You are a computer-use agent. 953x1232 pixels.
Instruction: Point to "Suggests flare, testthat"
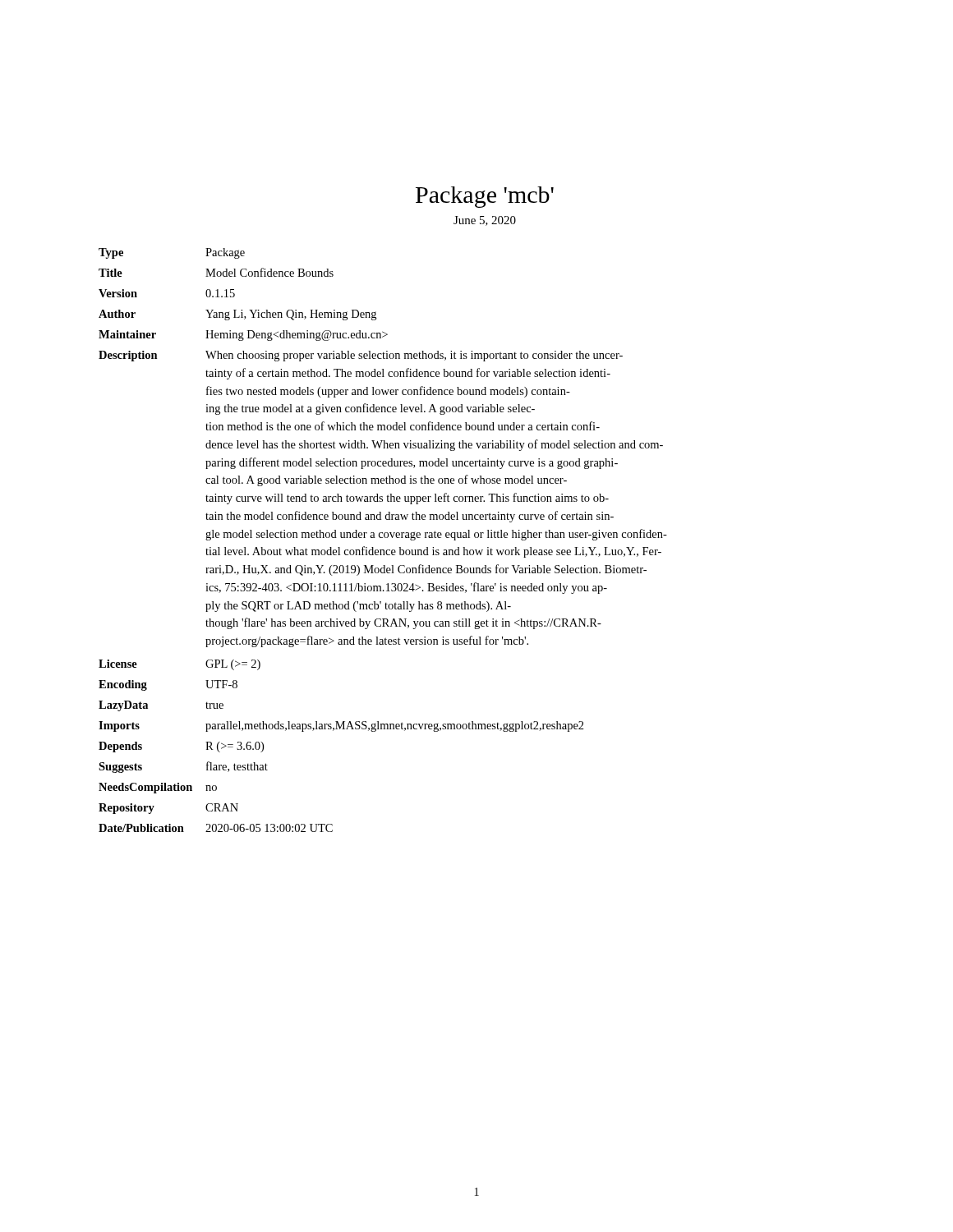point(120,768)
